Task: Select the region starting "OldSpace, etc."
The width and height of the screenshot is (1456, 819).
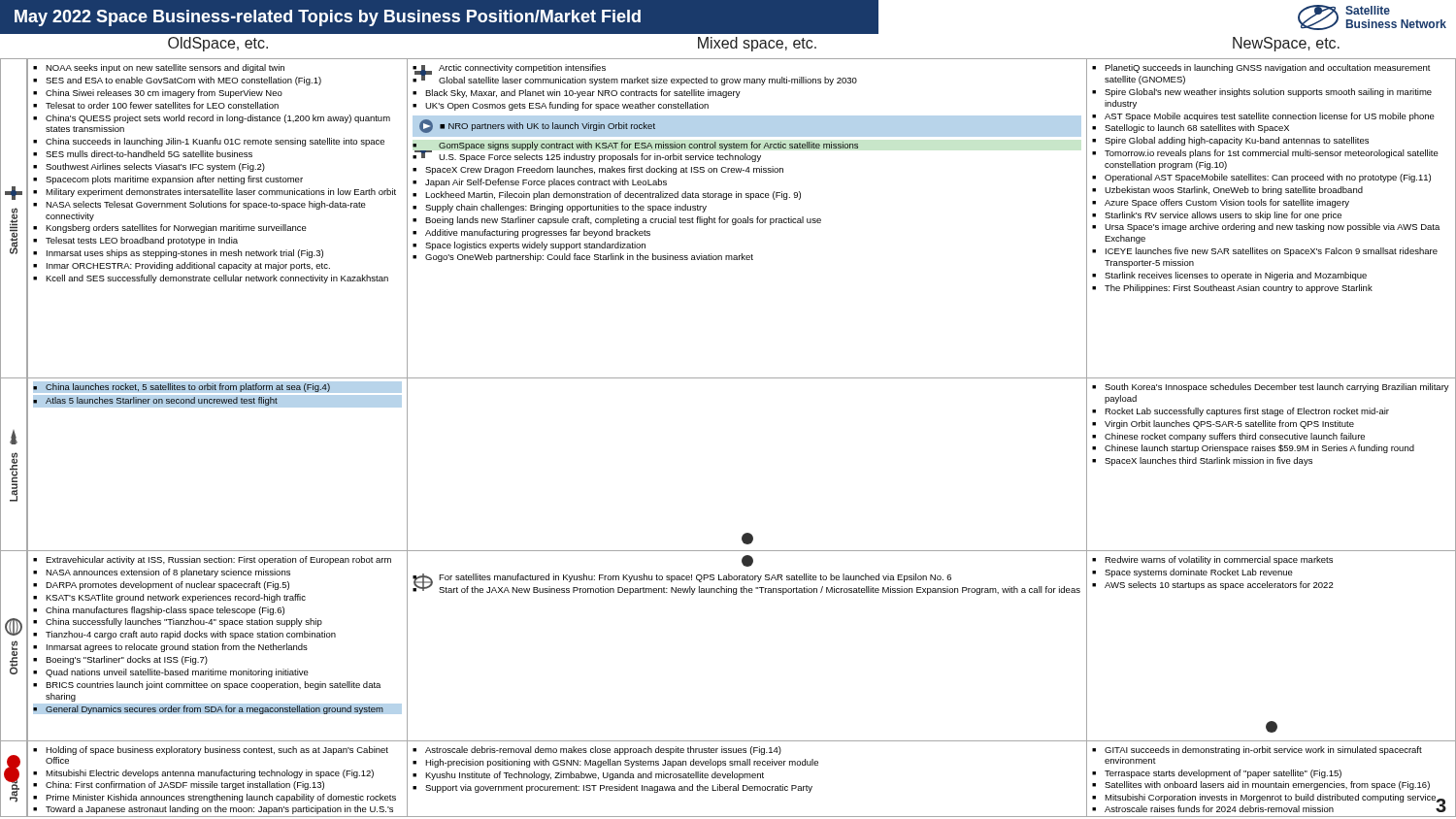Action: (x=218, y=43)
